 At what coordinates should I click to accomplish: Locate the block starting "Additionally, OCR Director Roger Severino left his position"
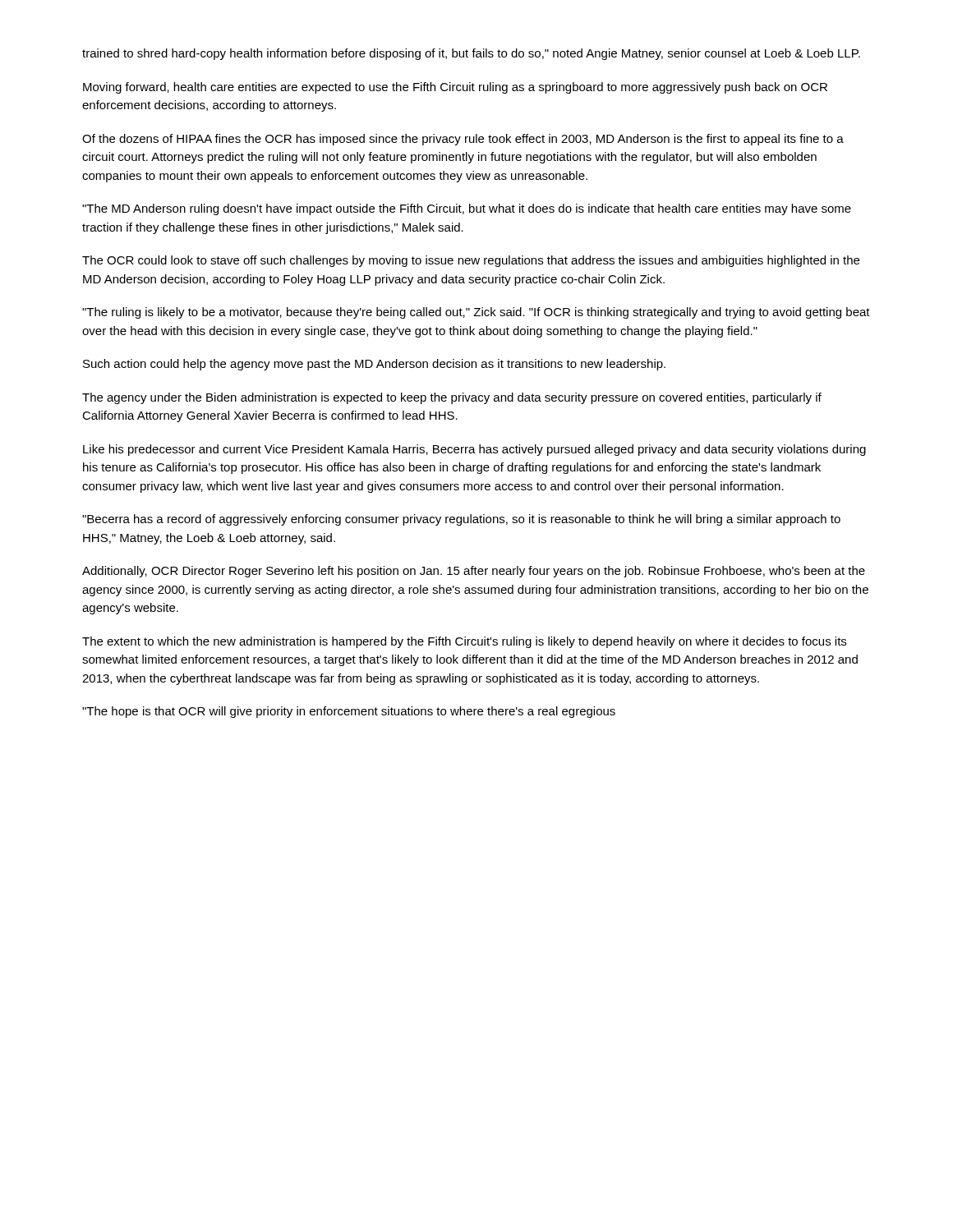[x=475, y=589]
